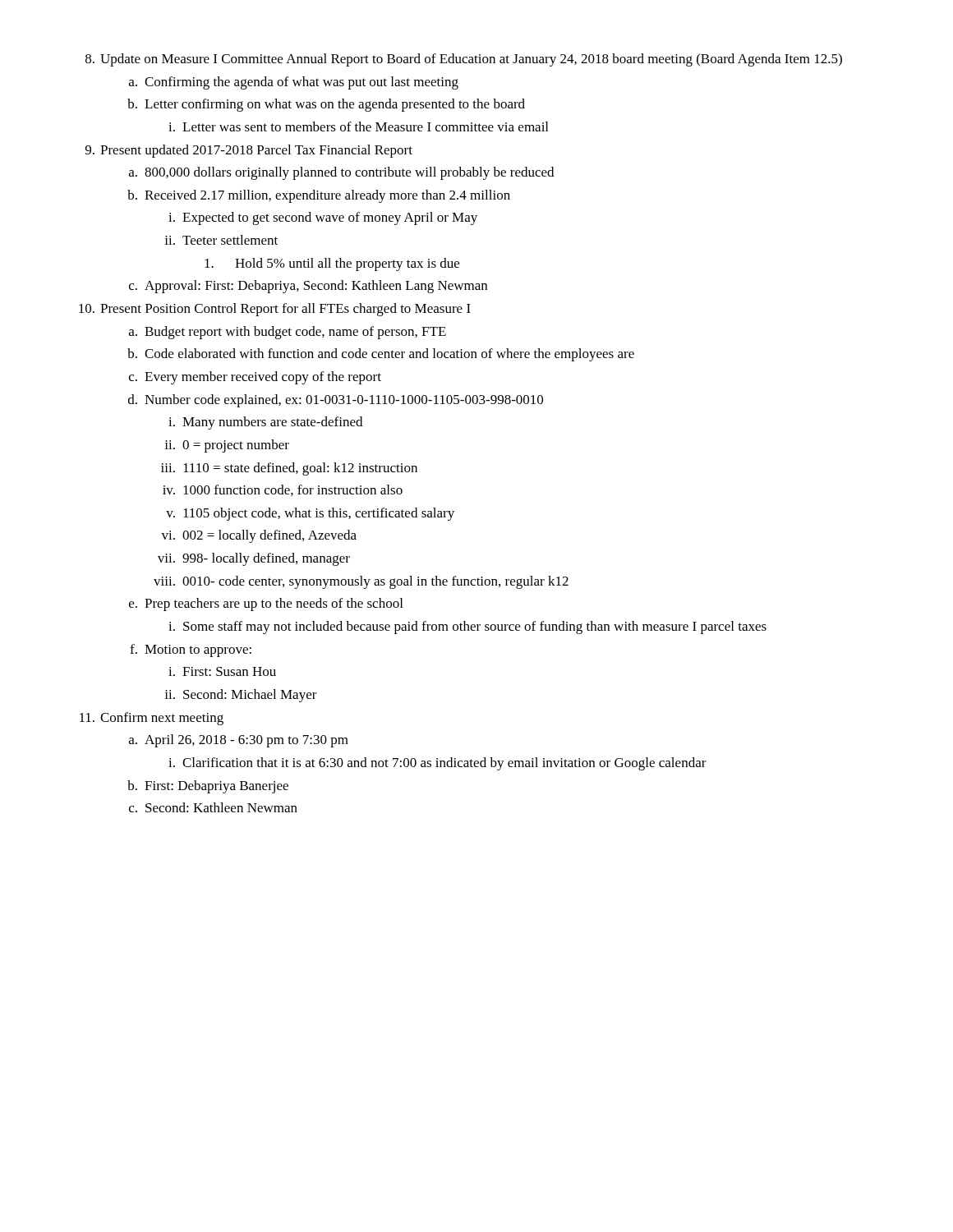953x1232 pixels.
Task: Find the passage starting "9. Present updated 2017-2018 Parcel Tax Financial Report"
Action: click(249, 151)
